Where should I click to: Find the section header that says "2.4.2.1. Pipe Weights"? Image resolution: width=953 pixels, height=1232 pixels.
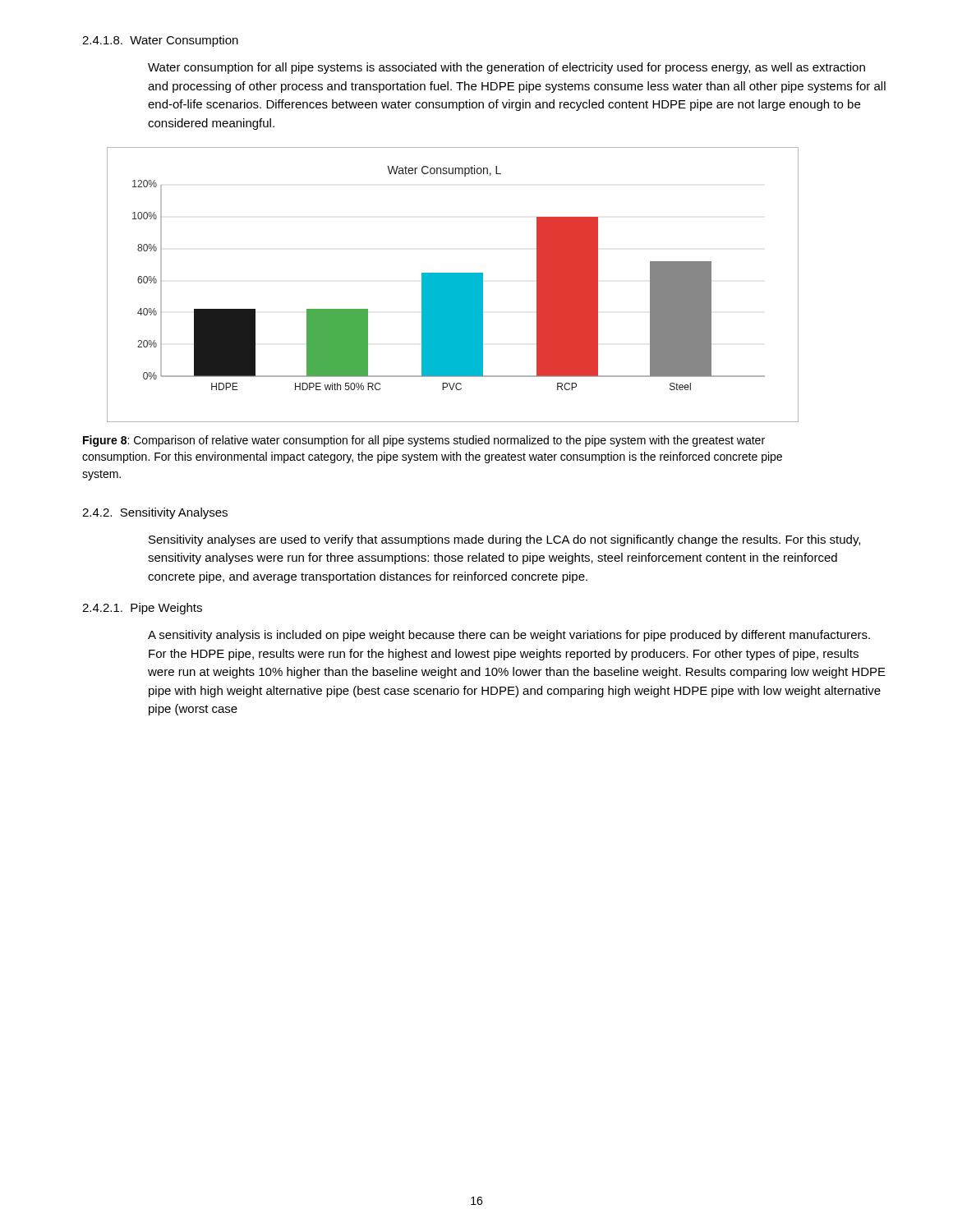coord(142,608)
